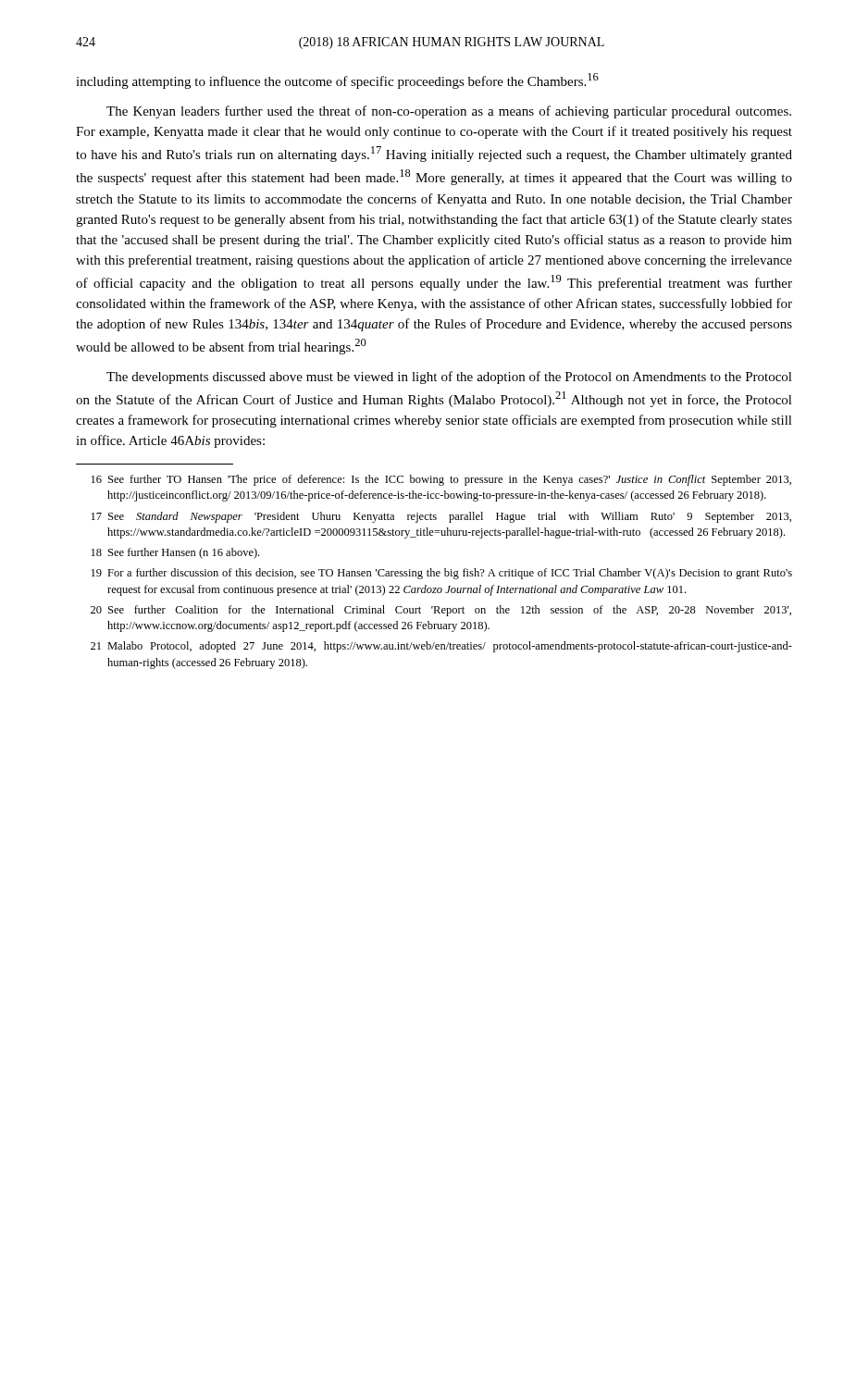Locate the text block starting "The Kenyan leaders further used"
This screenshot has width=868, height=1388.
pyautogui.click(x=434, y=229)
